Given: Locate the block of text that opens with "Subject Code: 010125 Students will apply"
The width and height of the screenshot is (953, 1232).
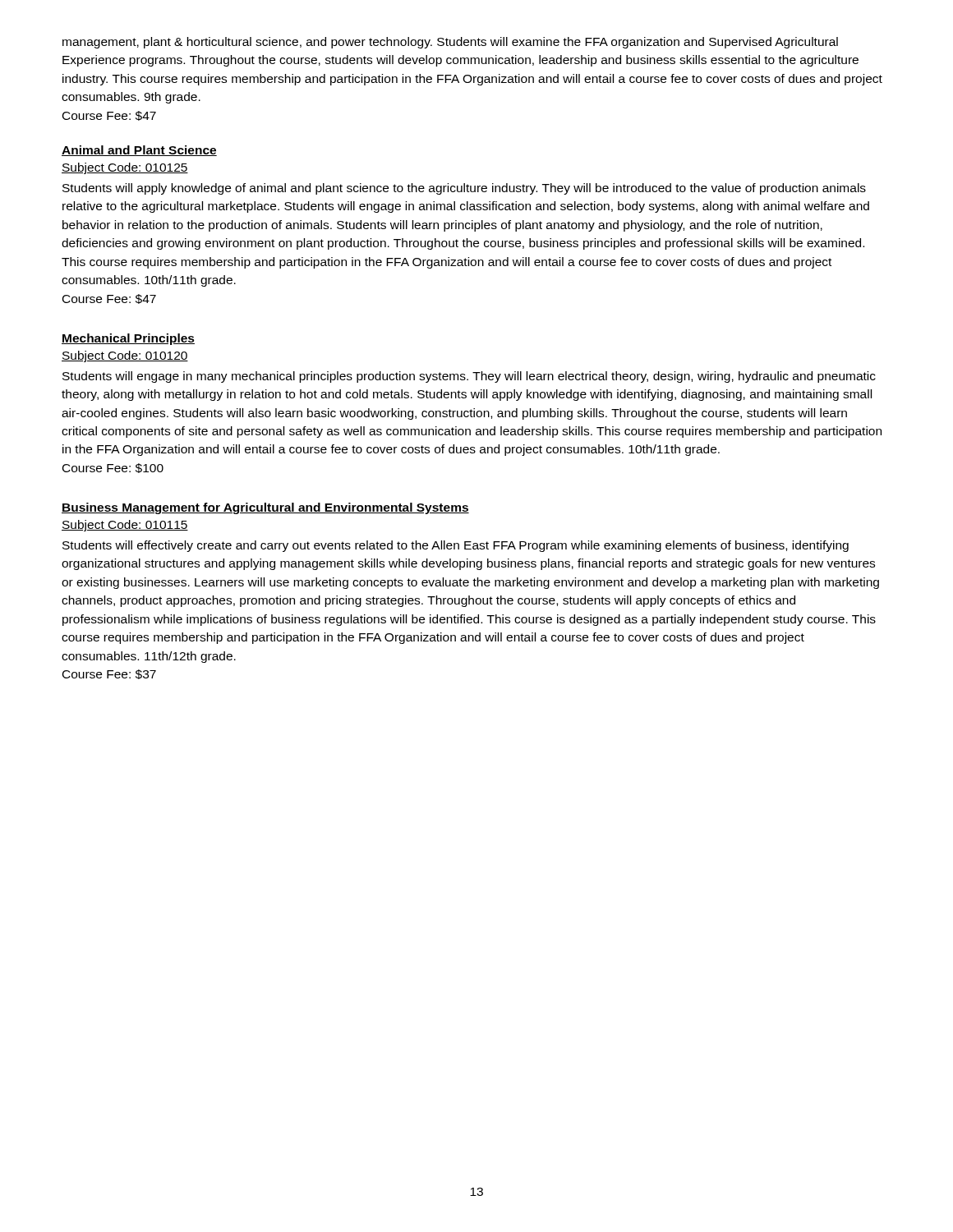Looking at the screenshot, I should pos(472,232).
